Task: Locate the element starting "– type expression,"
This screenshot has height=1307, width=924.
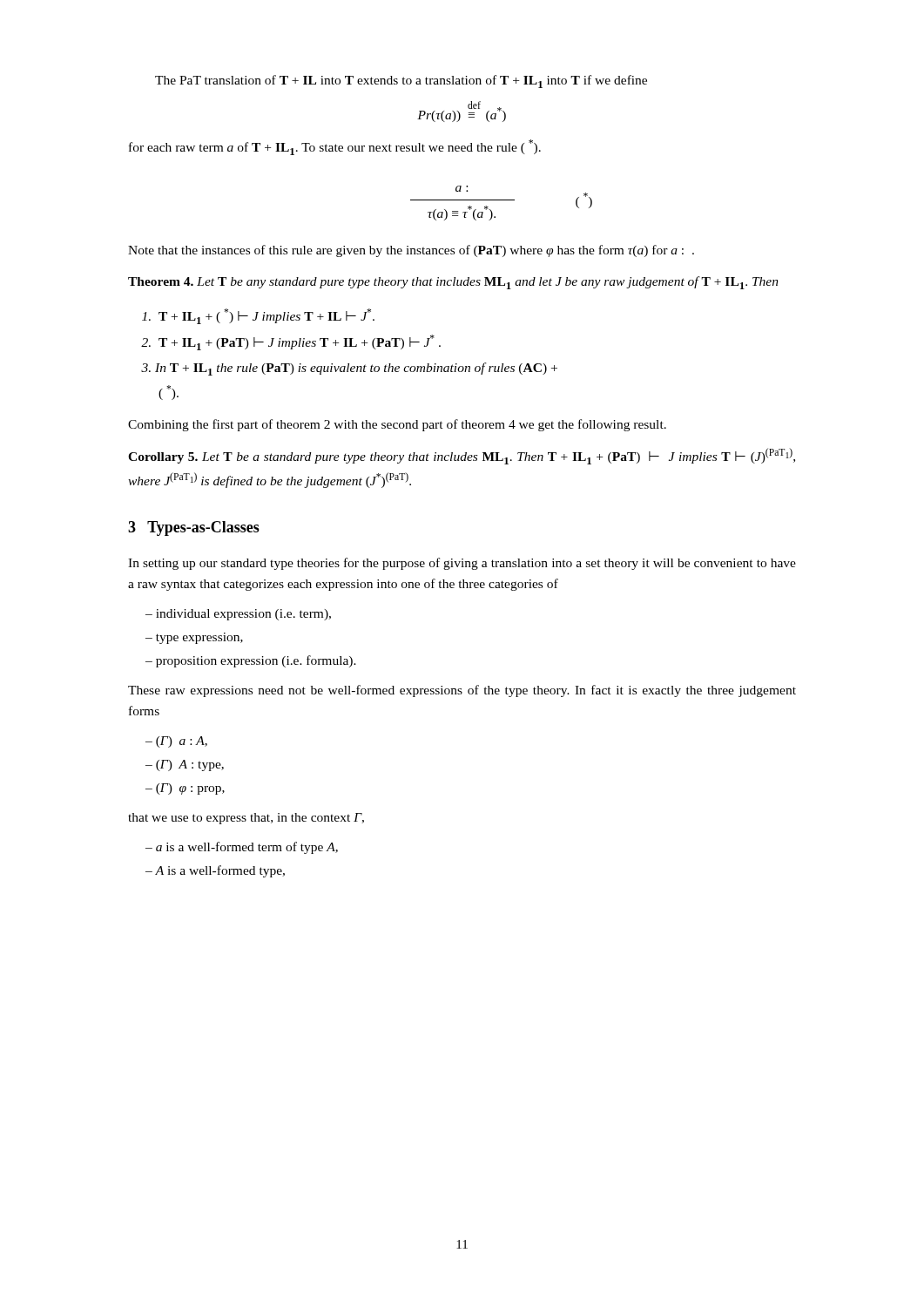Action: point(194,637)
